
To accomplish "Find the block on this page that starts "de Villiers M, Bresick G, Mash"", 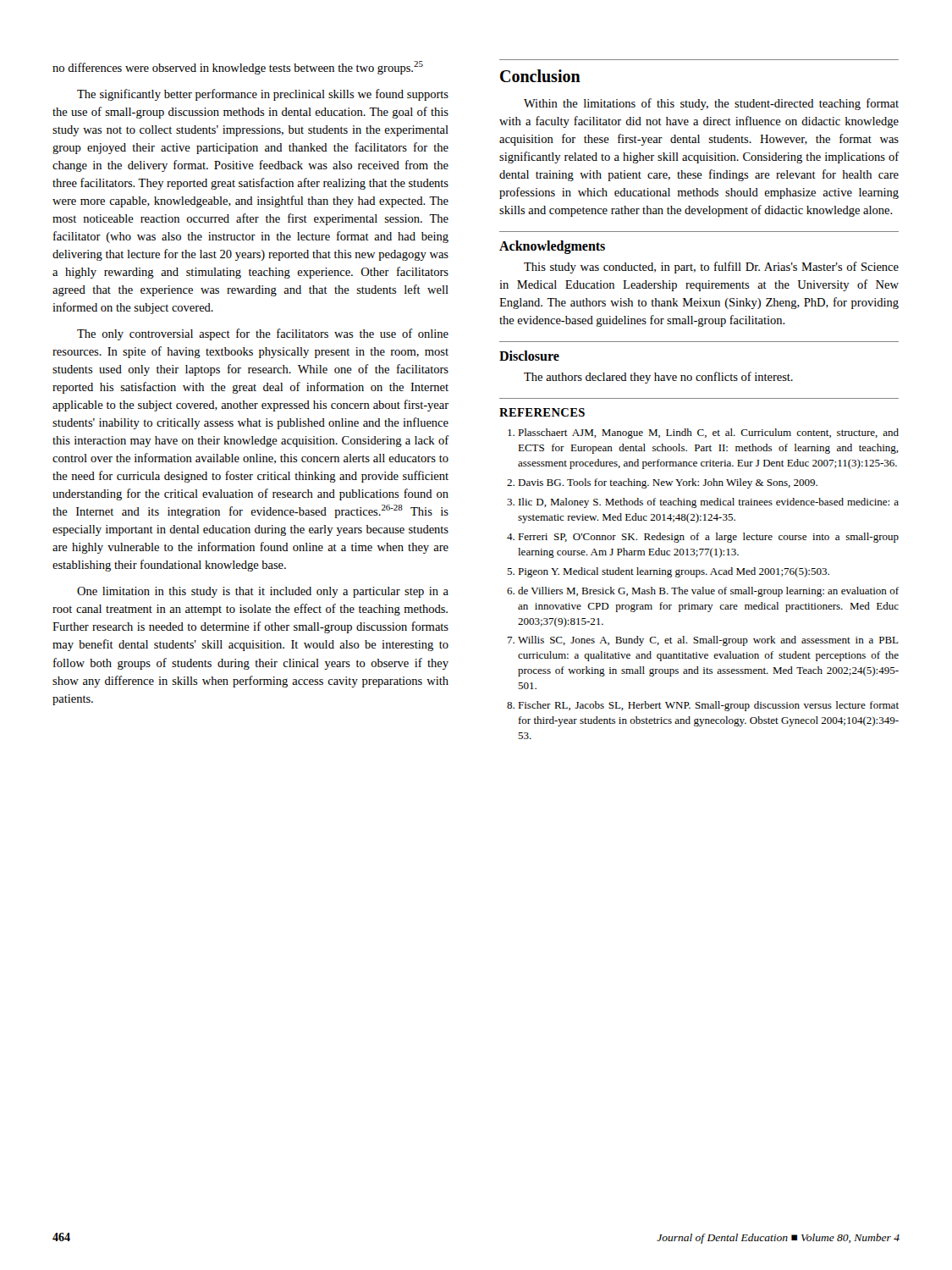I will [708, 605].
